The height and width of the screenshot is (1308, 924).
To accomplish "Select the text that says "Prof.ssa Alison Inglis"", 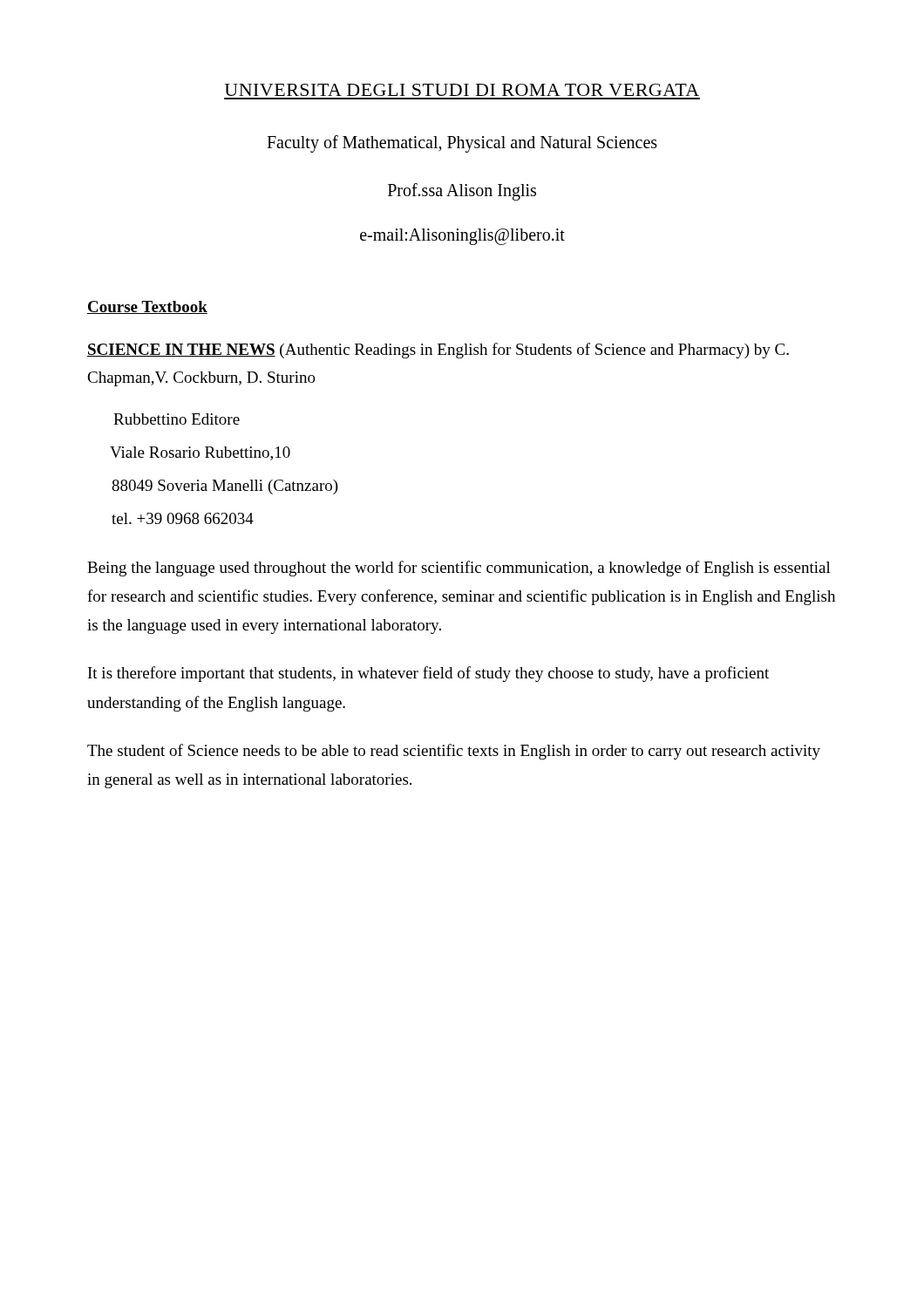I will click(x=462, y=190).
